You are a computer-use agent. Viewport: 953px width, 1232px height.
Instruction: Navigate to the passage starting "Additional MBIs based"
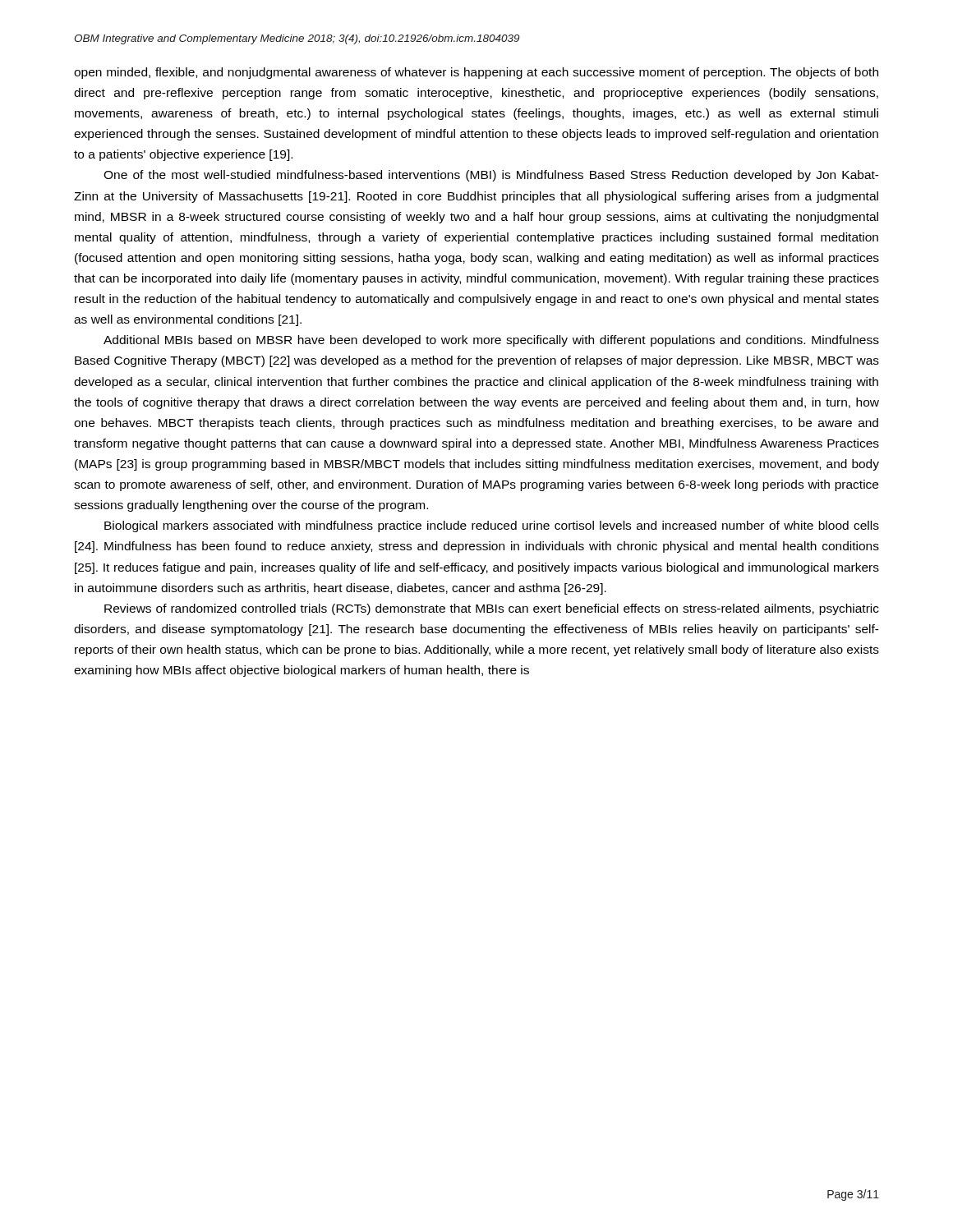click(476, 422)
